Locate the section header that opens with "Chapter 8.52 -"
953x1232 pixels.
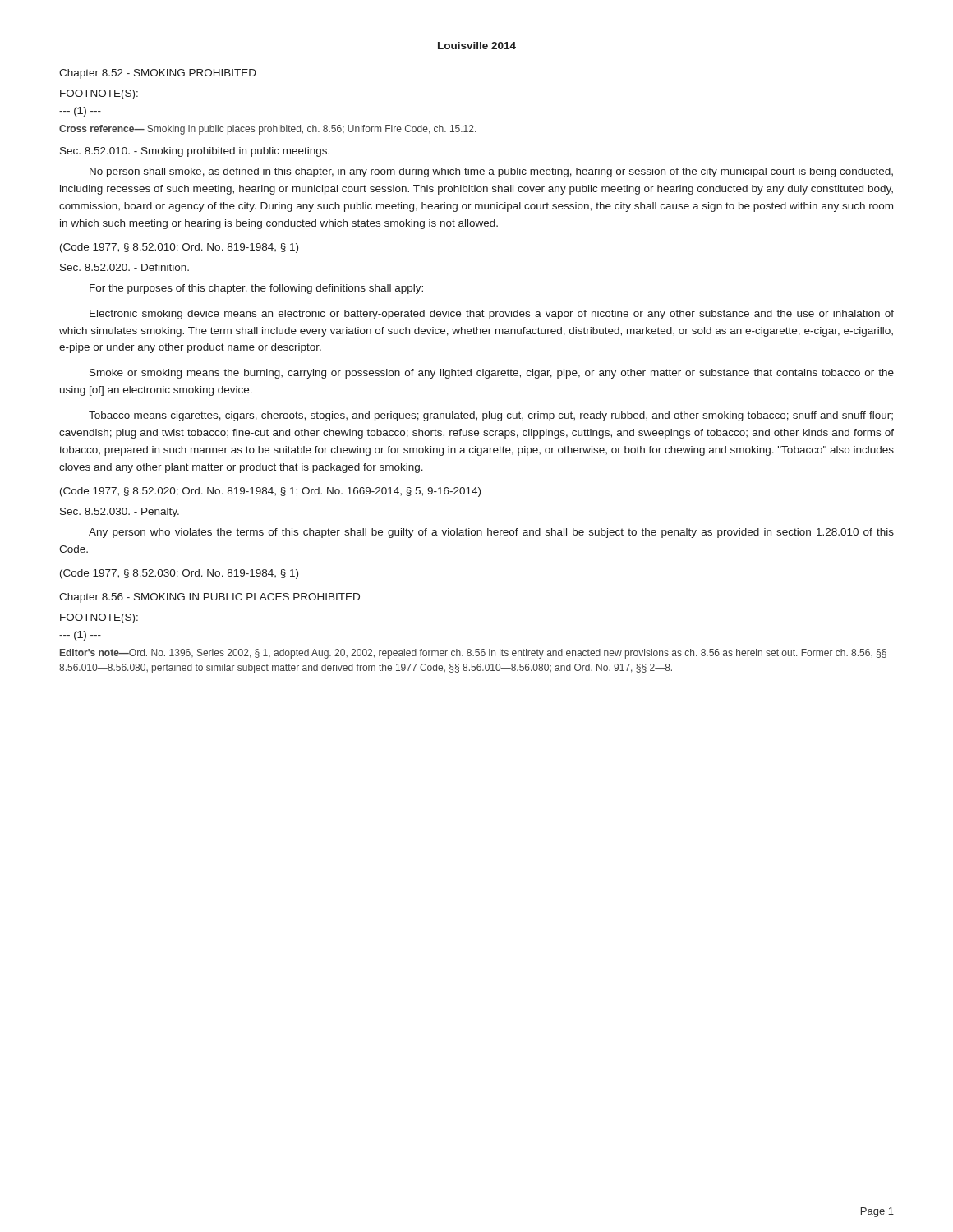pos(158,73)
